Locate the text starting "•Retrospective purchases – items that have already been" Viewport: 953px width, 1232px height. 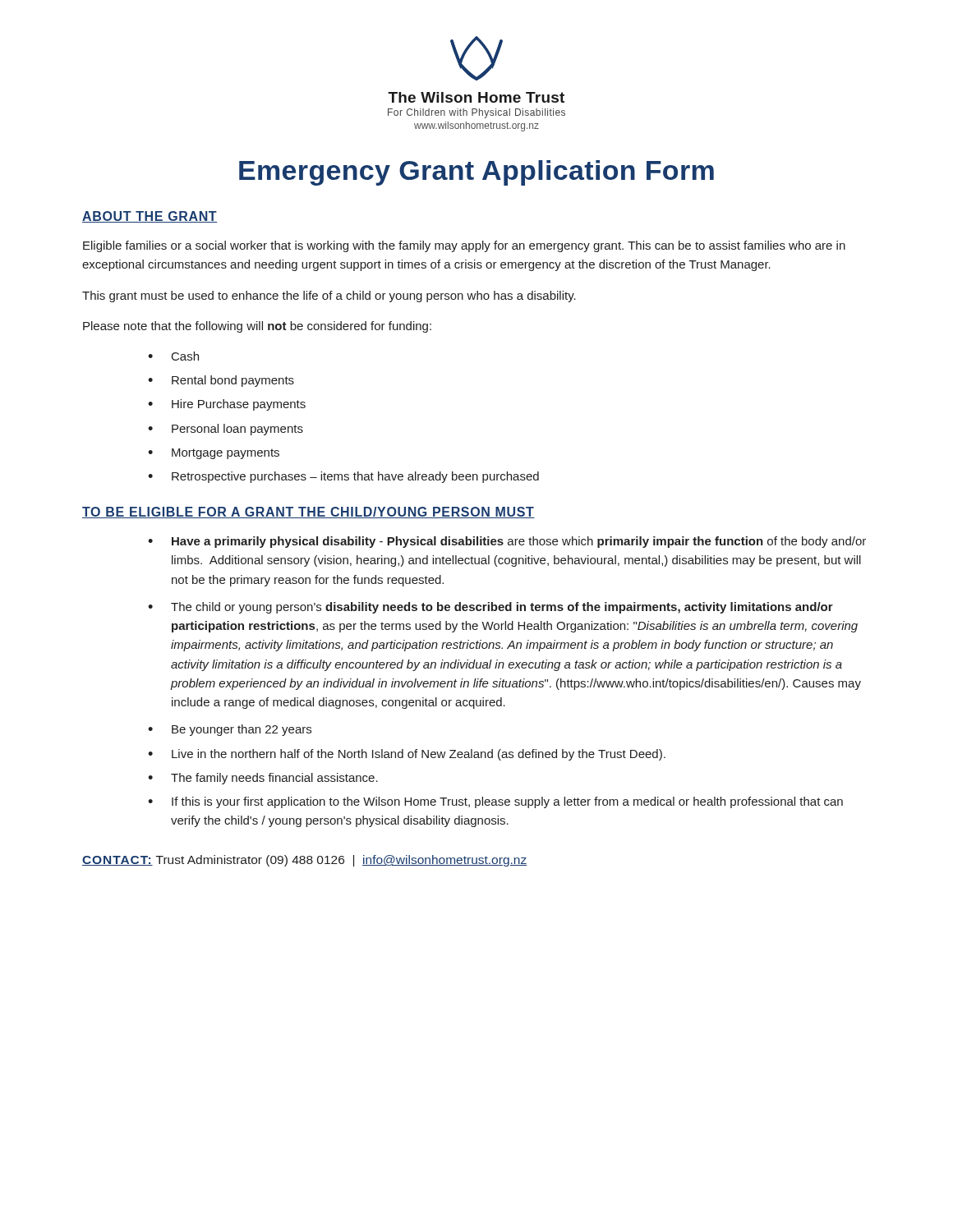[509, 477]
